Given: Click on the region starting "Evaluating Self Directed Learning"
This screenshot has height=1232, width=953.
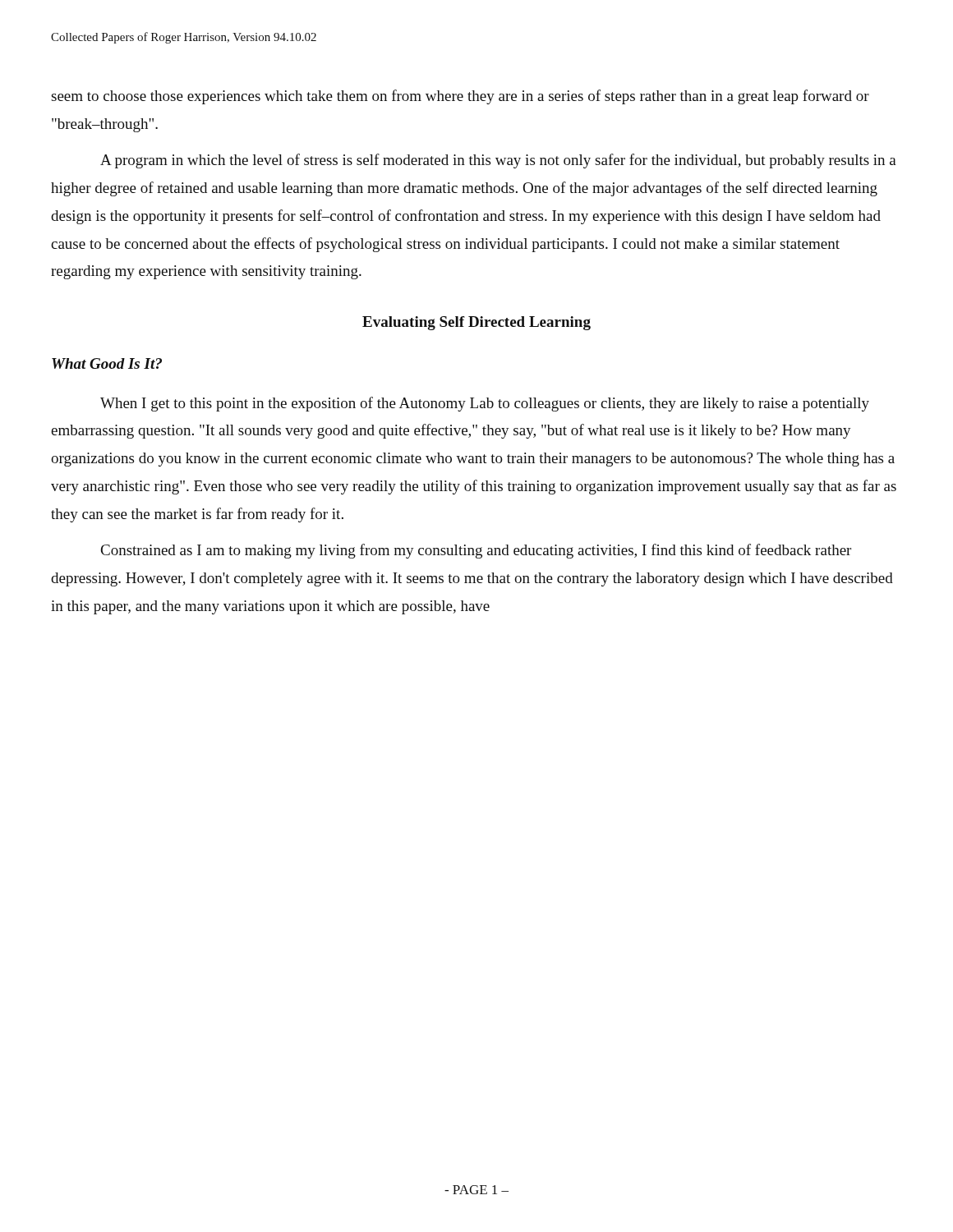Looking at the screenshot, I should tap(476, 322).
